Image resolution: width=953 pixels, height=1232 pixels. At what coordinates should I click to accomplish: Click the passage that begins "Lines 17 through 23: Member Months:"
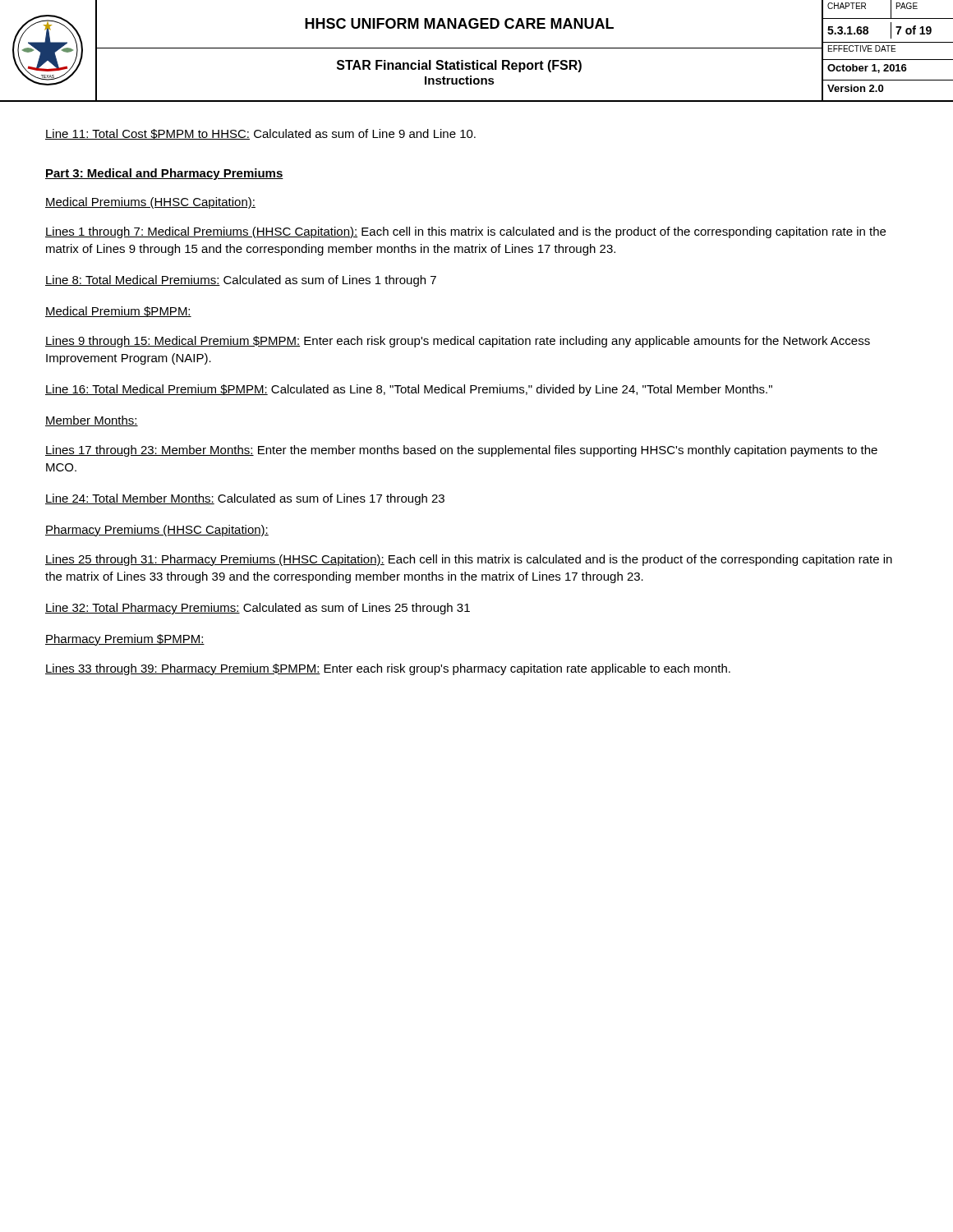tap(461, 458)
